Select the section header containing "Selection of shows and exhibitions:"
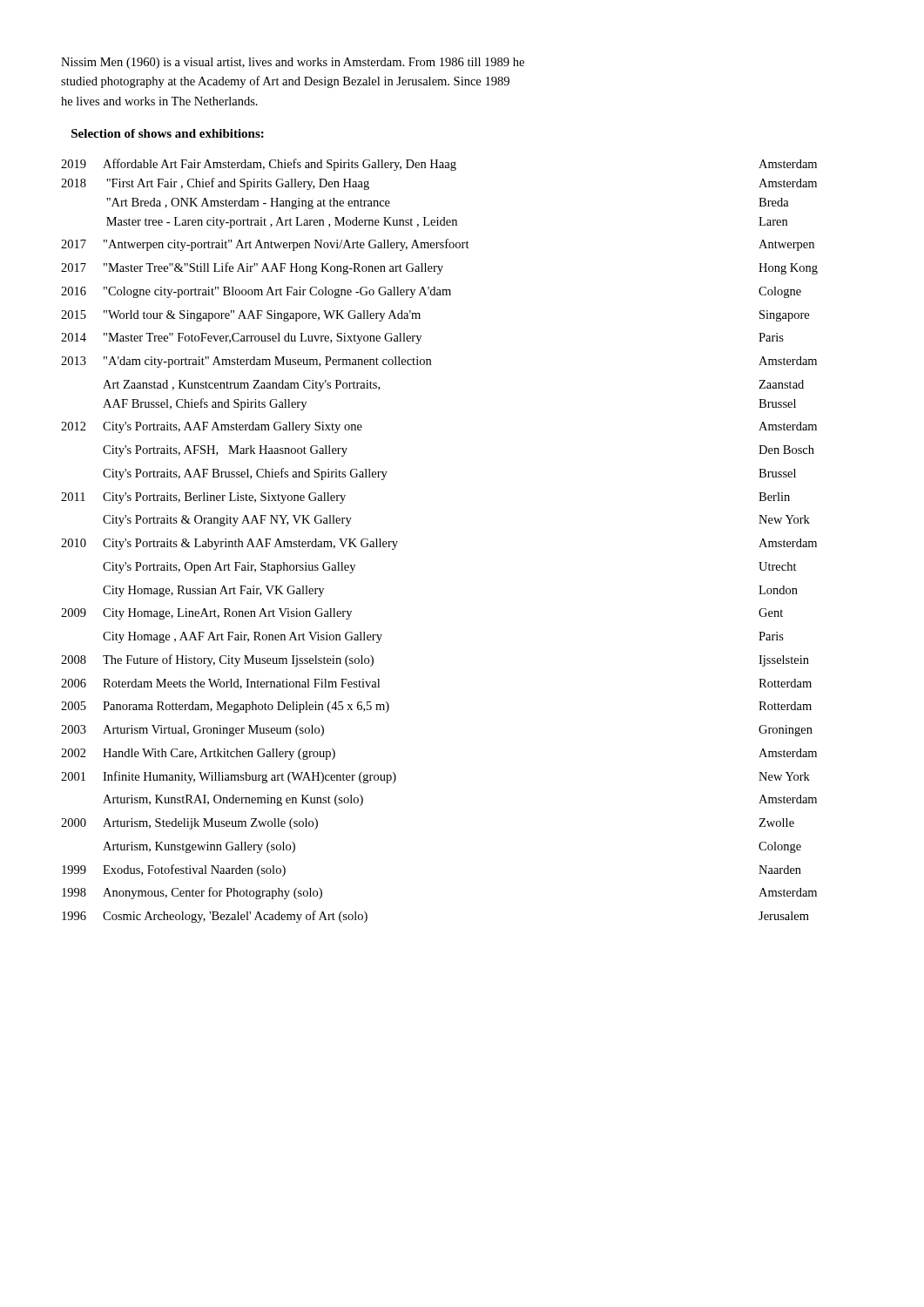The height and width of the screenshot is (1307, 924). coord(163,134)
